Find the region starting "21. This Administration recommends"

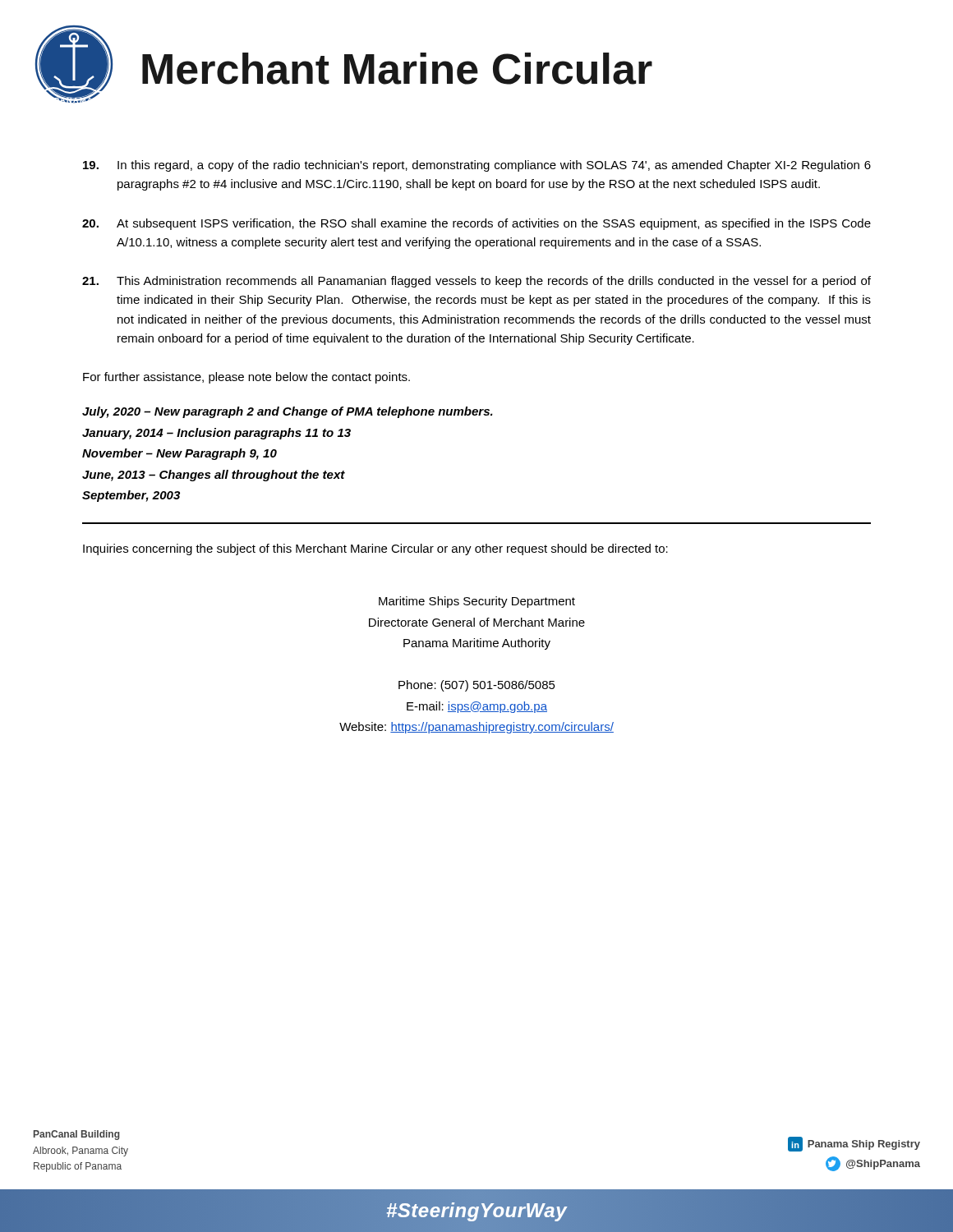pyautogui.click(x=476, y=309)
